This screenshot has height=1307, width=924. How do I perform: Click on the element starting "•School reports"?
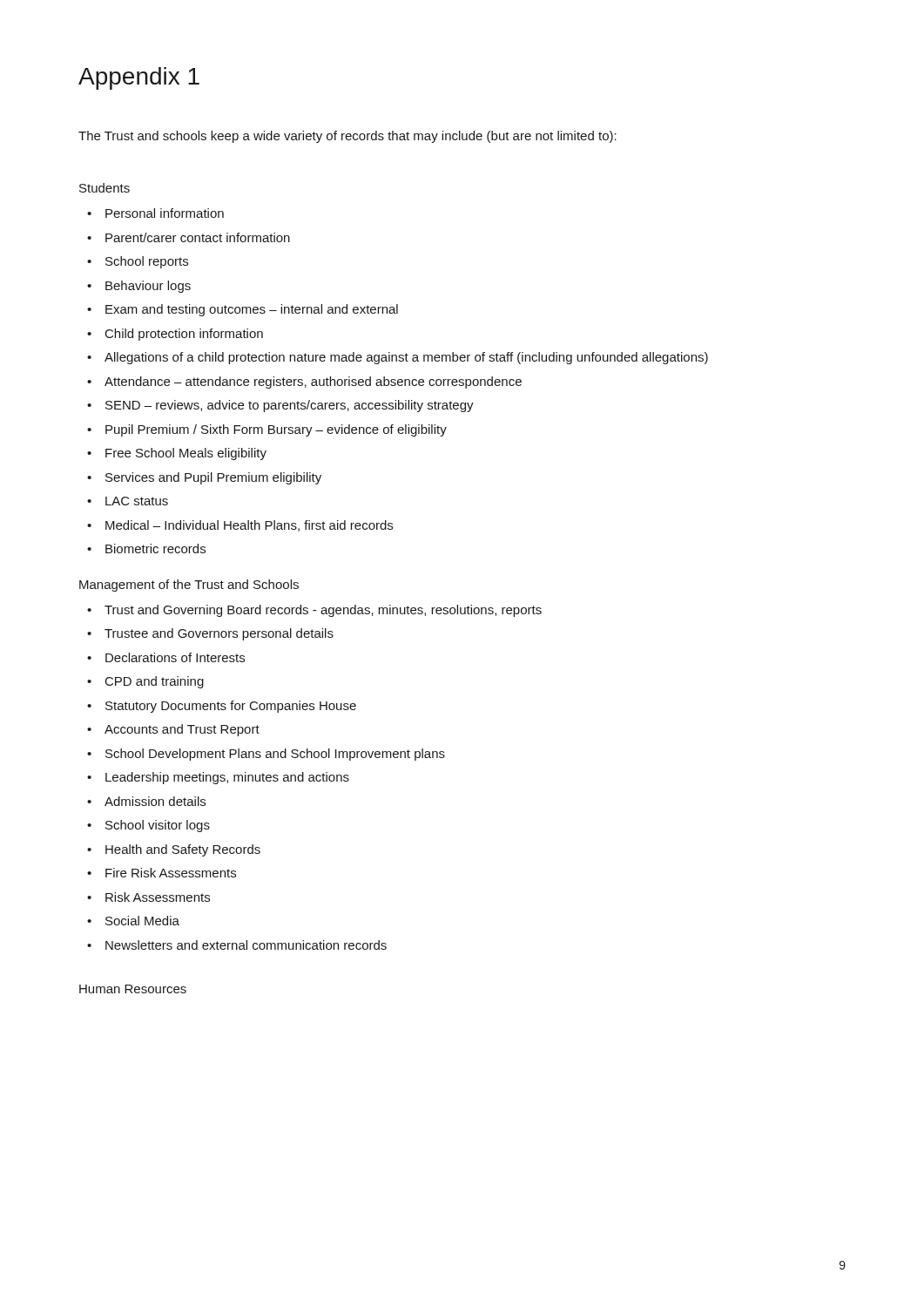(138, 262)
